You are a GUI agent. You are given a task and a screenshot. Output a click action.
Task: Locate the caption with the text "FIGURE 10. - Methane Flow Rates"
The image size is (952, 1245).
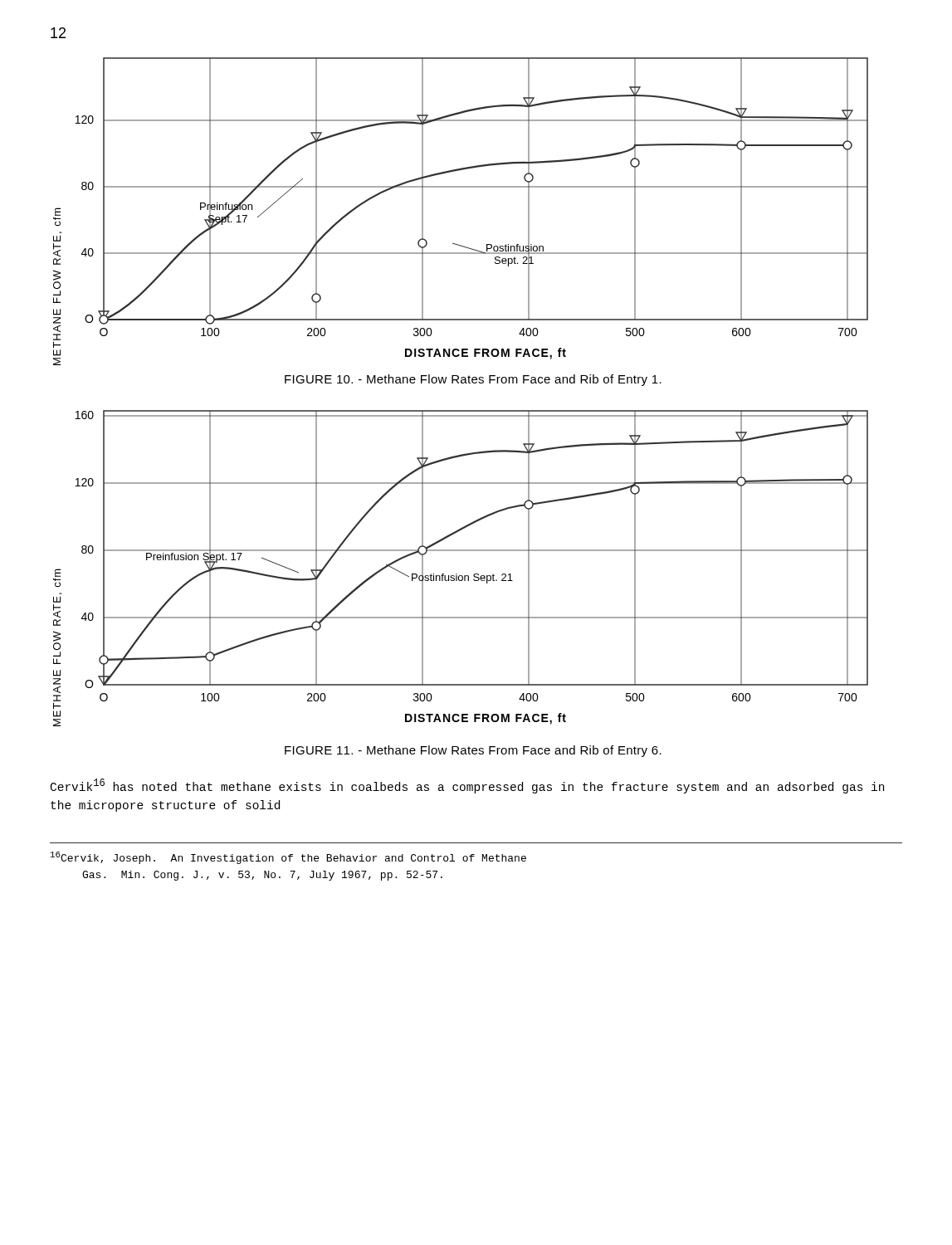coord(473,379)
